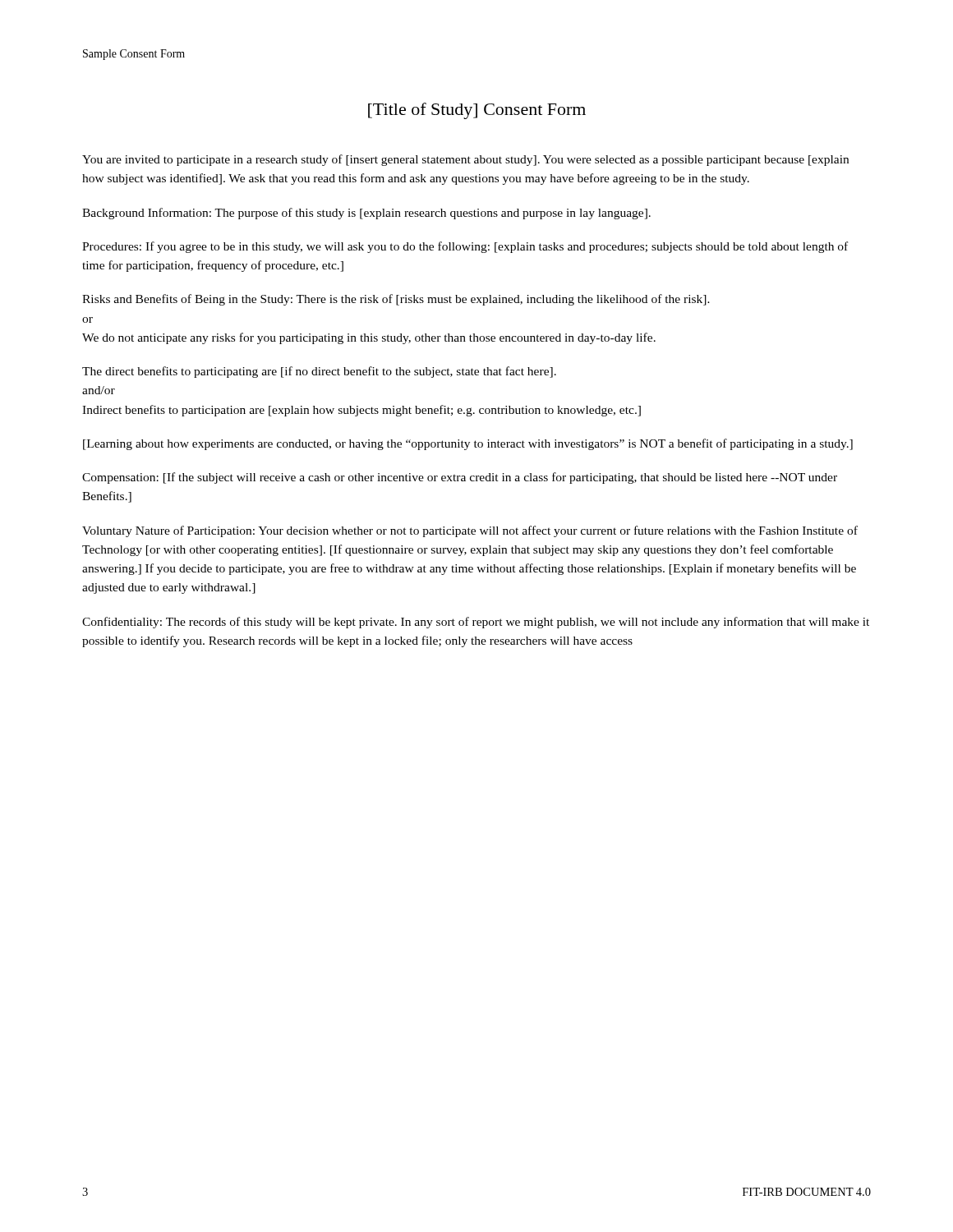Select the title with the text "[Title of Study] Consent"
953x1232 pixels.
476,109
